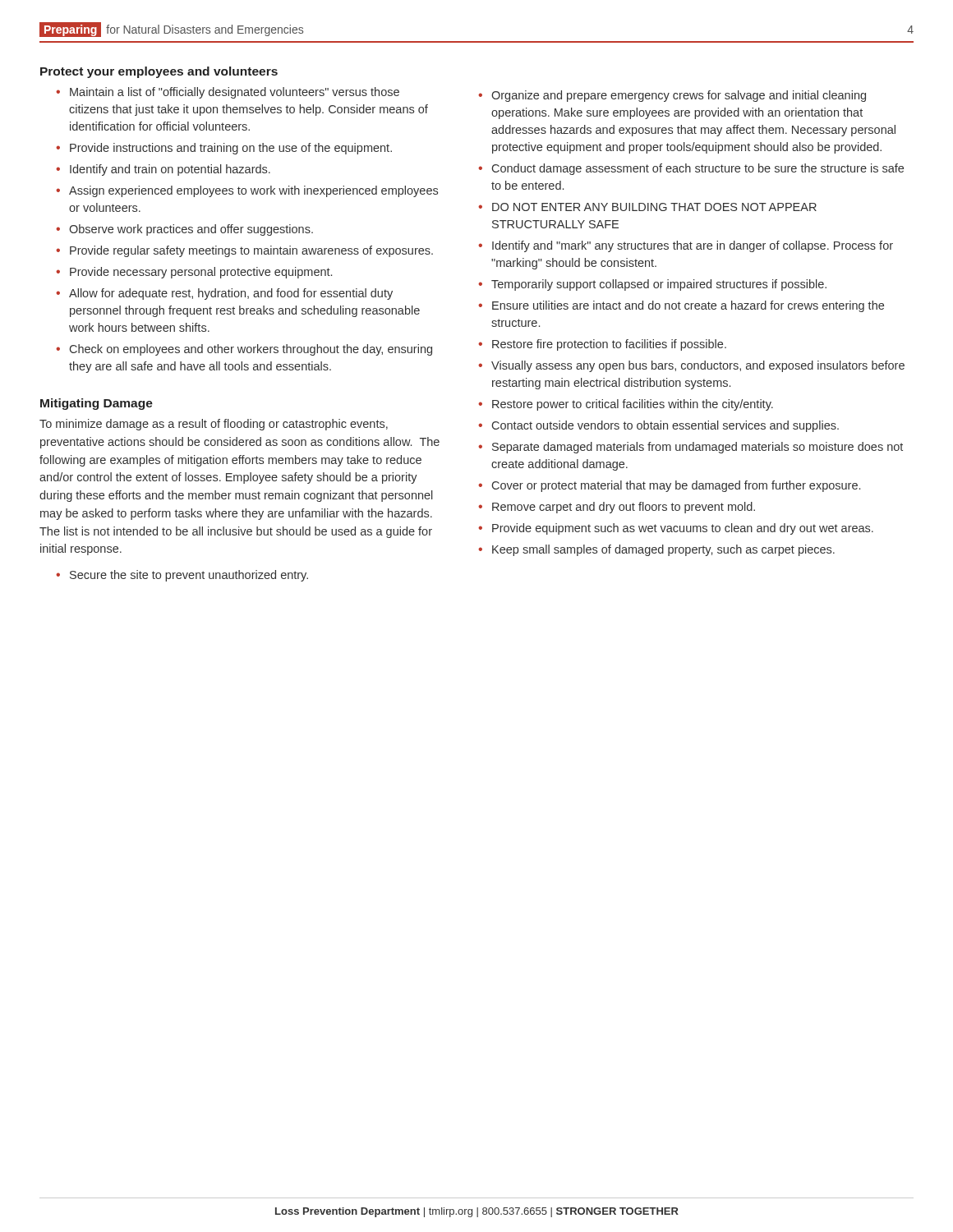Image resolution: width=953 pixels, height=1232 pixels.
Task: Select the text starting "Secure the site to prevent unauthorized"
Action: pyautogui.click(x=189, y=575)
